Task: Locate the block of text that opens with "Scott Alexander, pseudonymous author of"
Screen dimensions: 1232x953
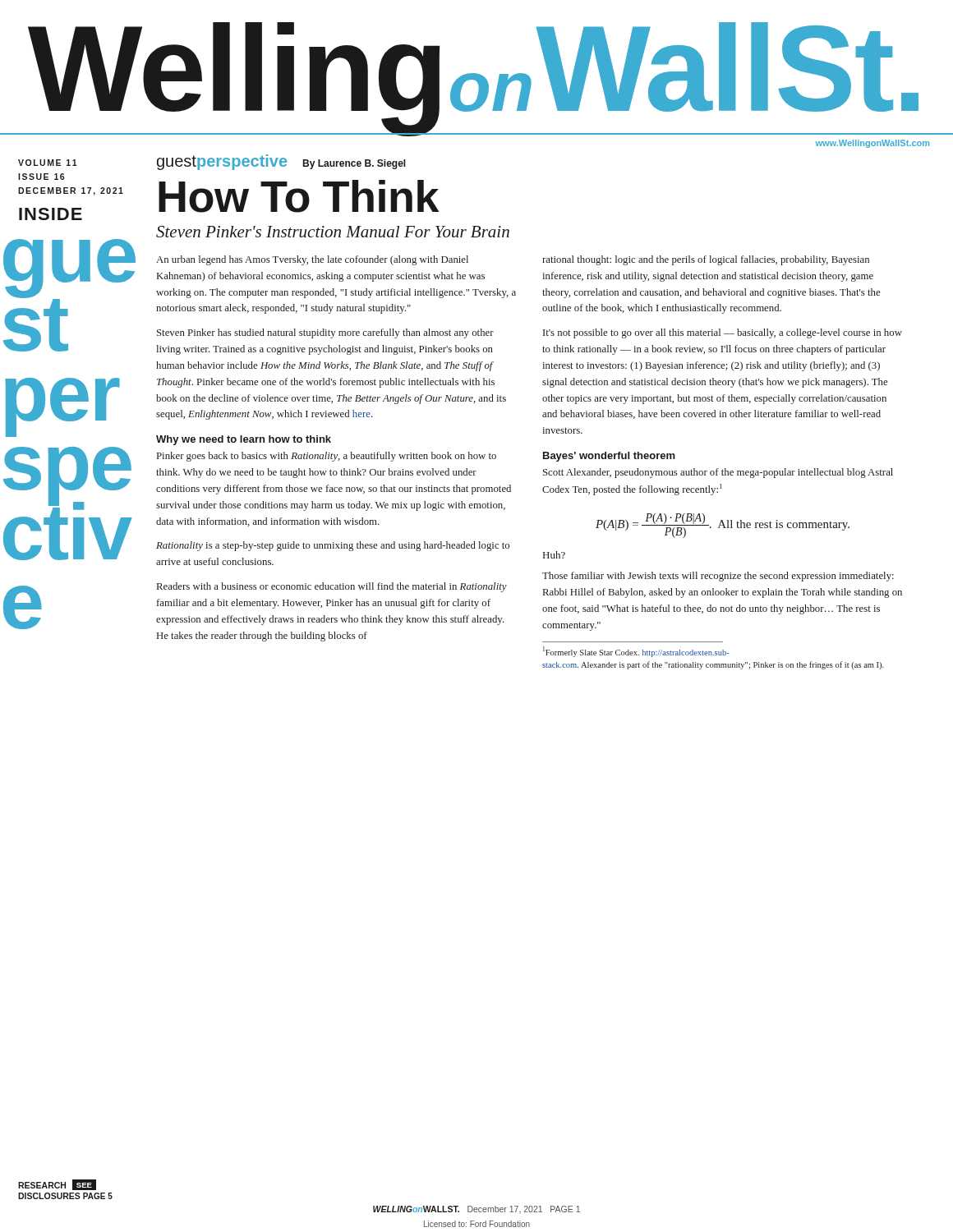Action: pos(718,481)
